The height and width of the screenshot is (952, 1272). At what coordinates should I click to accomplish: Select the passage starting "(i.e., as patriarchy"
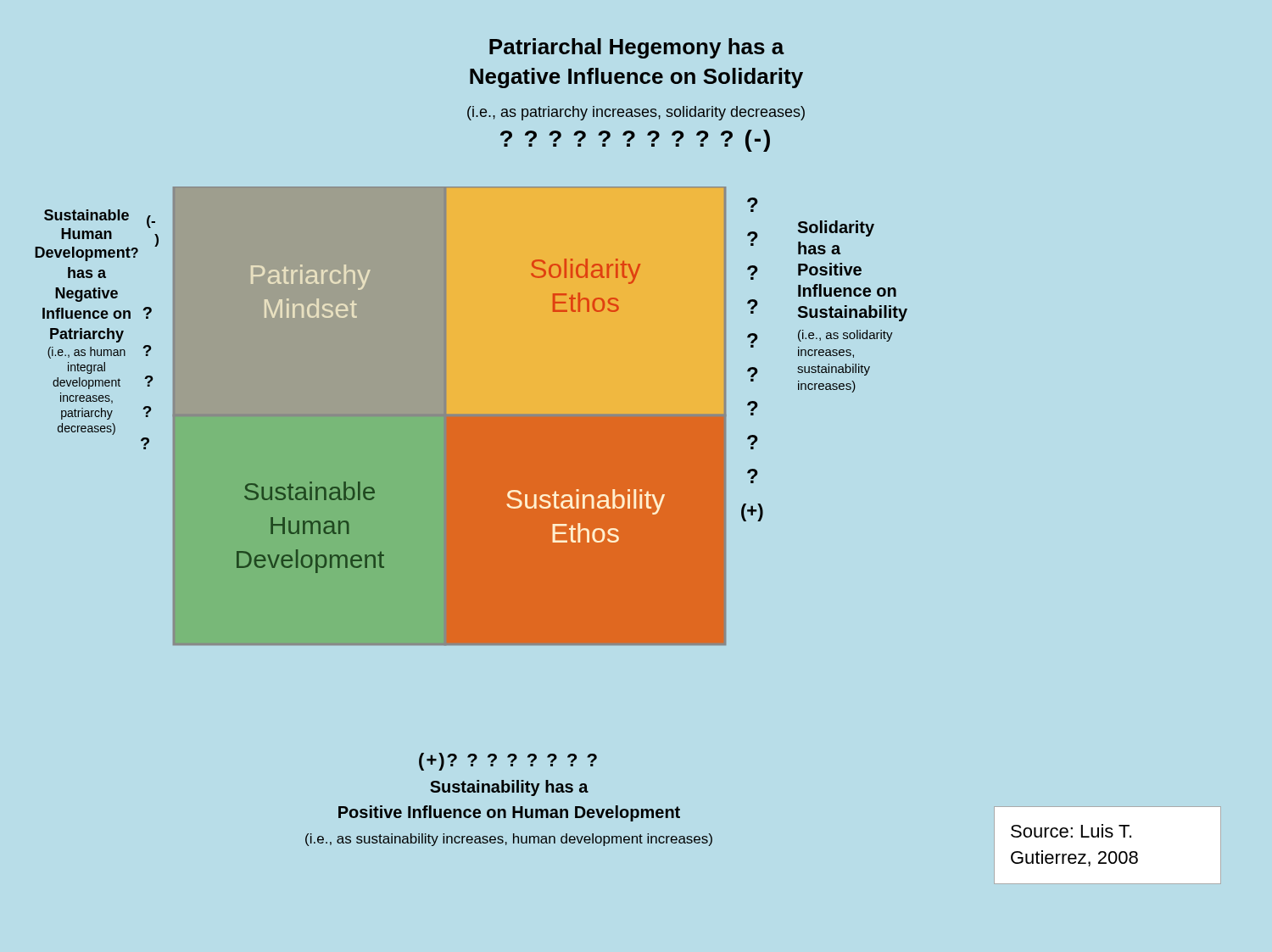(636, 112)
